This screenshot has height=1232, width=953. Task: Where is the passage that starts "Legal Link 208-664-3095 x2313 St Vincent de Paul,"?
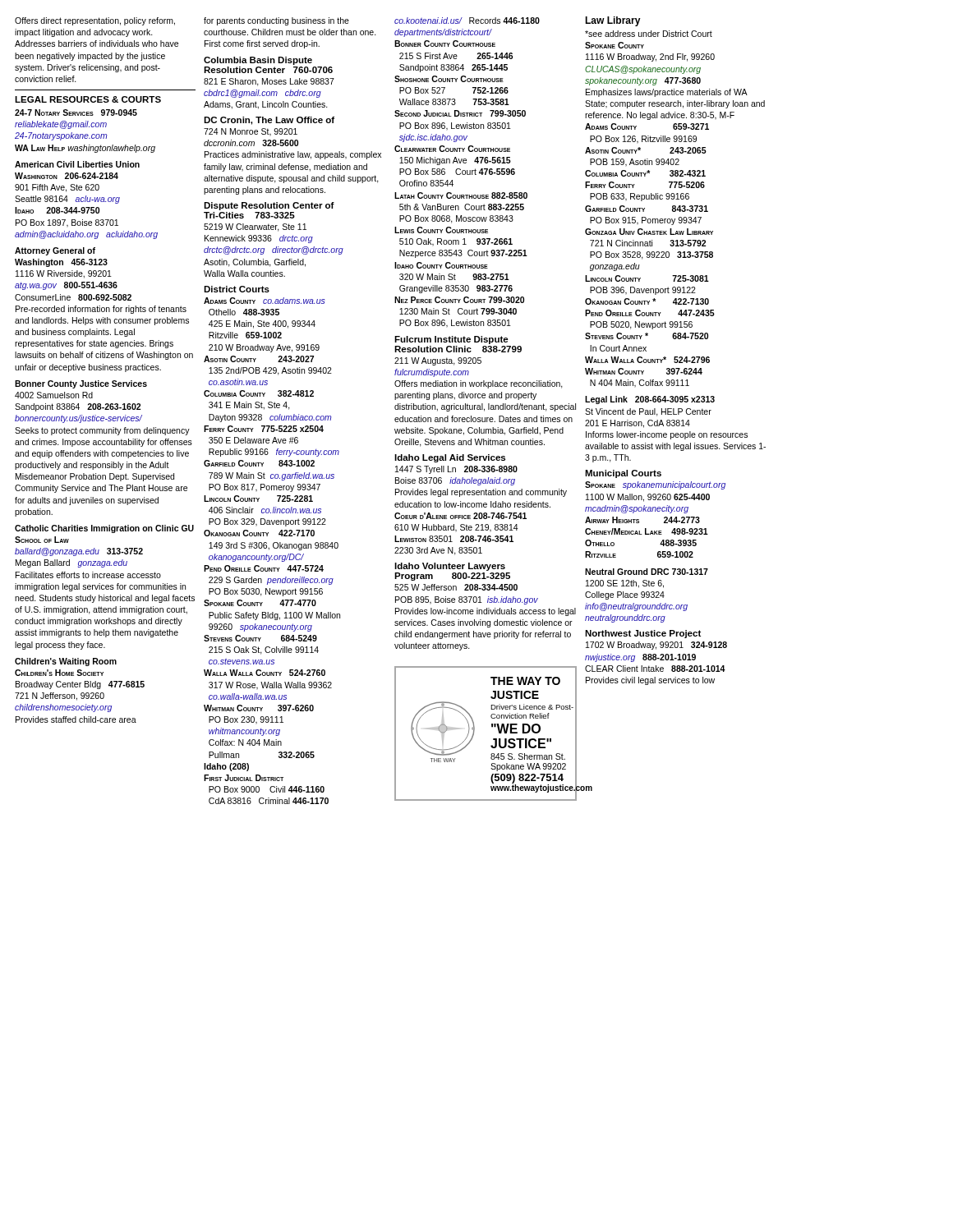[x=676, y=429]
